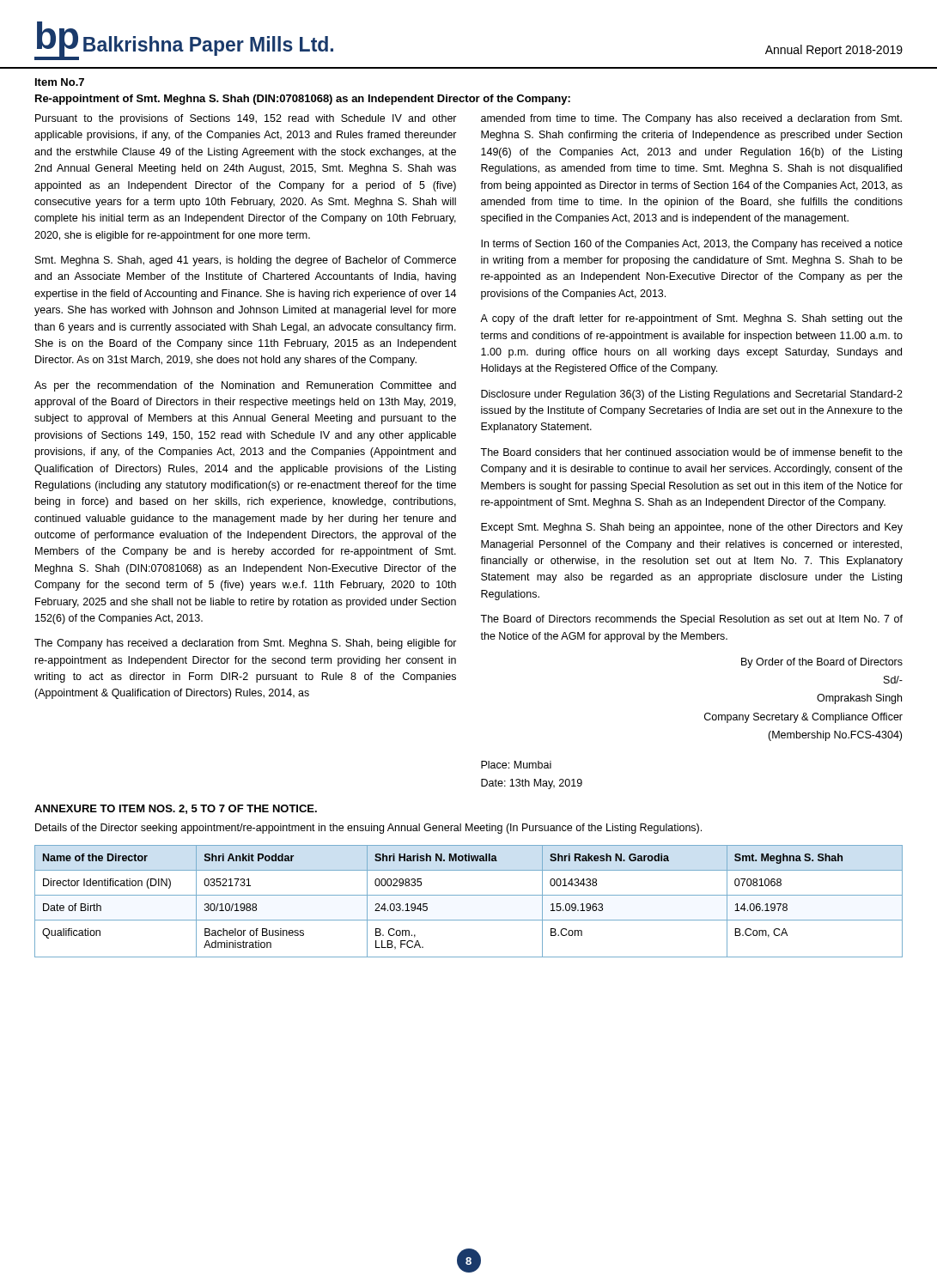
Task: Find the passage starting "amended from time to time. The Company"
Action: click(692, 168)
